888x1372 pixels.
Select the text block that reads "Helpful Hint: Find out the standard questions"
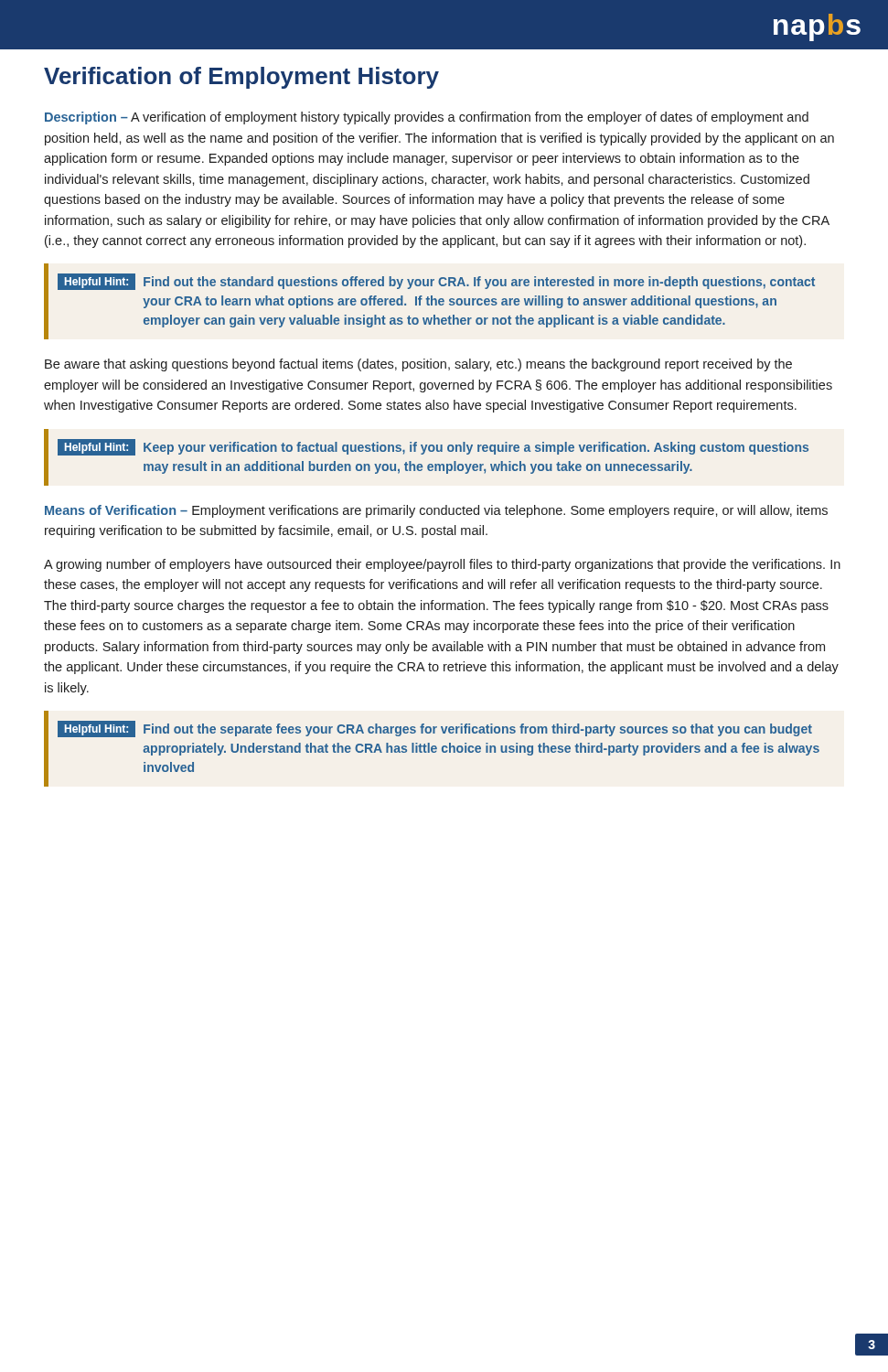click(444, 302)
